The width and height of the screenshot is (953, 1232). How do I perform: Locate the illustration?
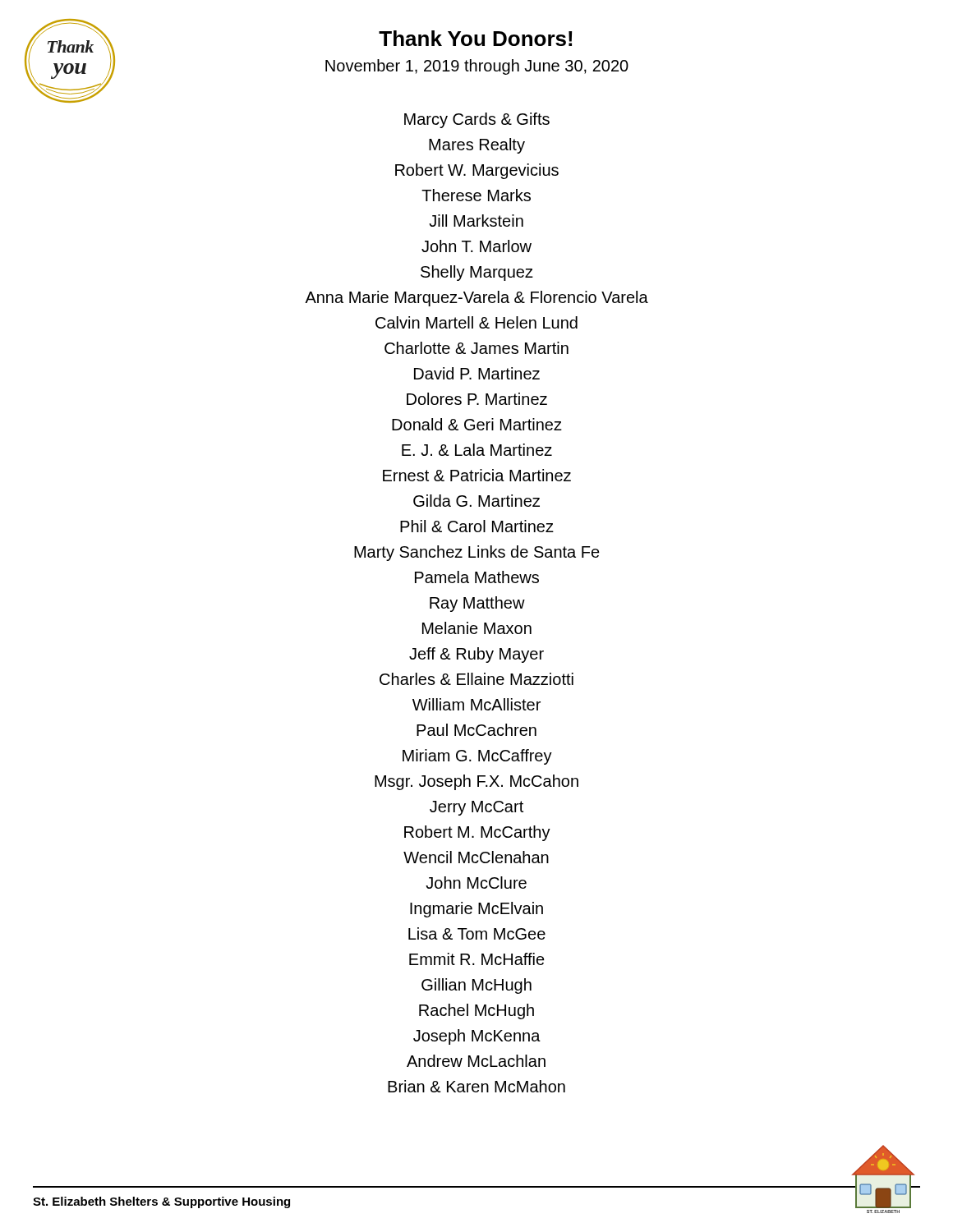click(x=70, y=63)
